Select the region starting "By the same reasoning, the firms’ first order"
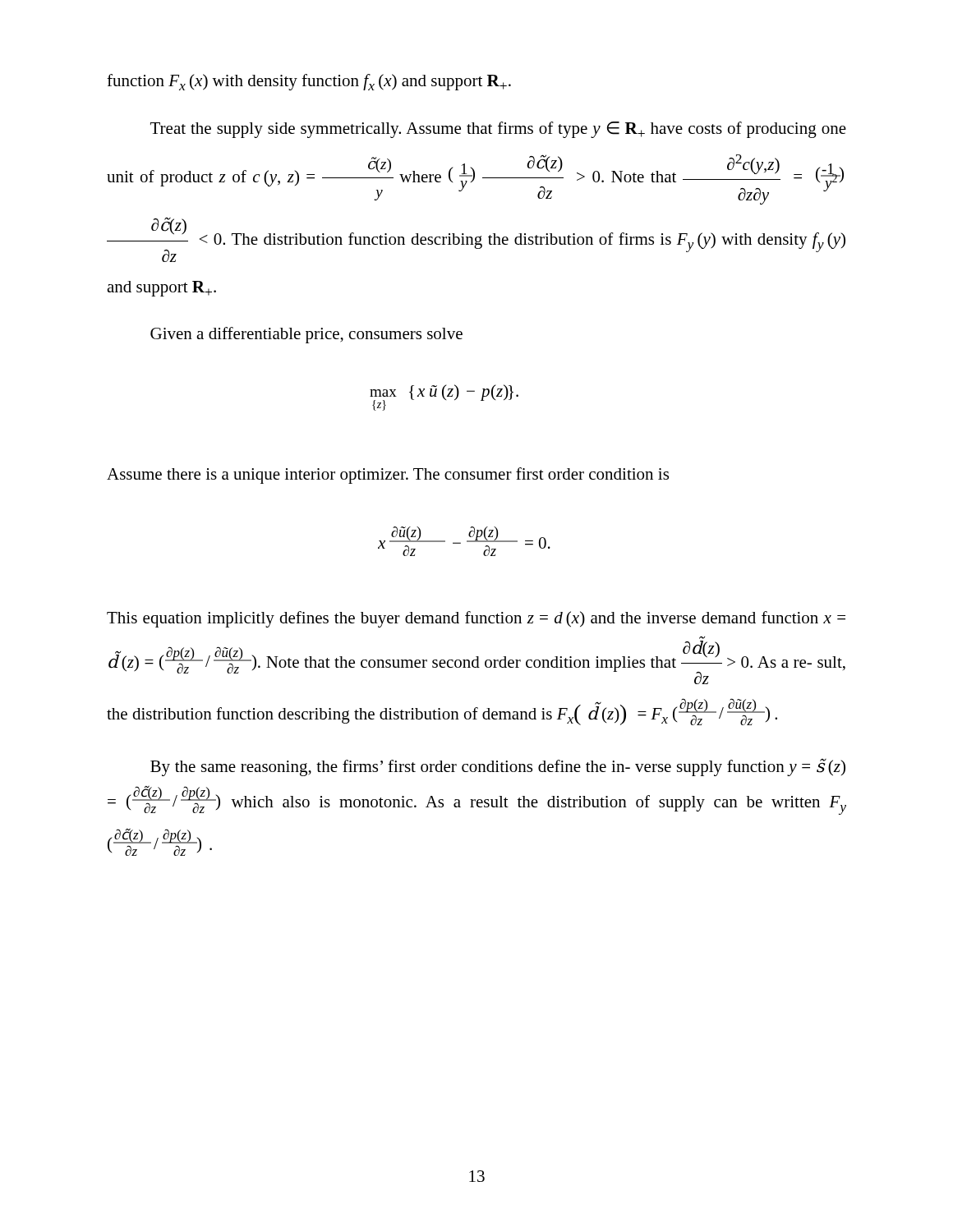953x1232 pixels. (476, 812)
